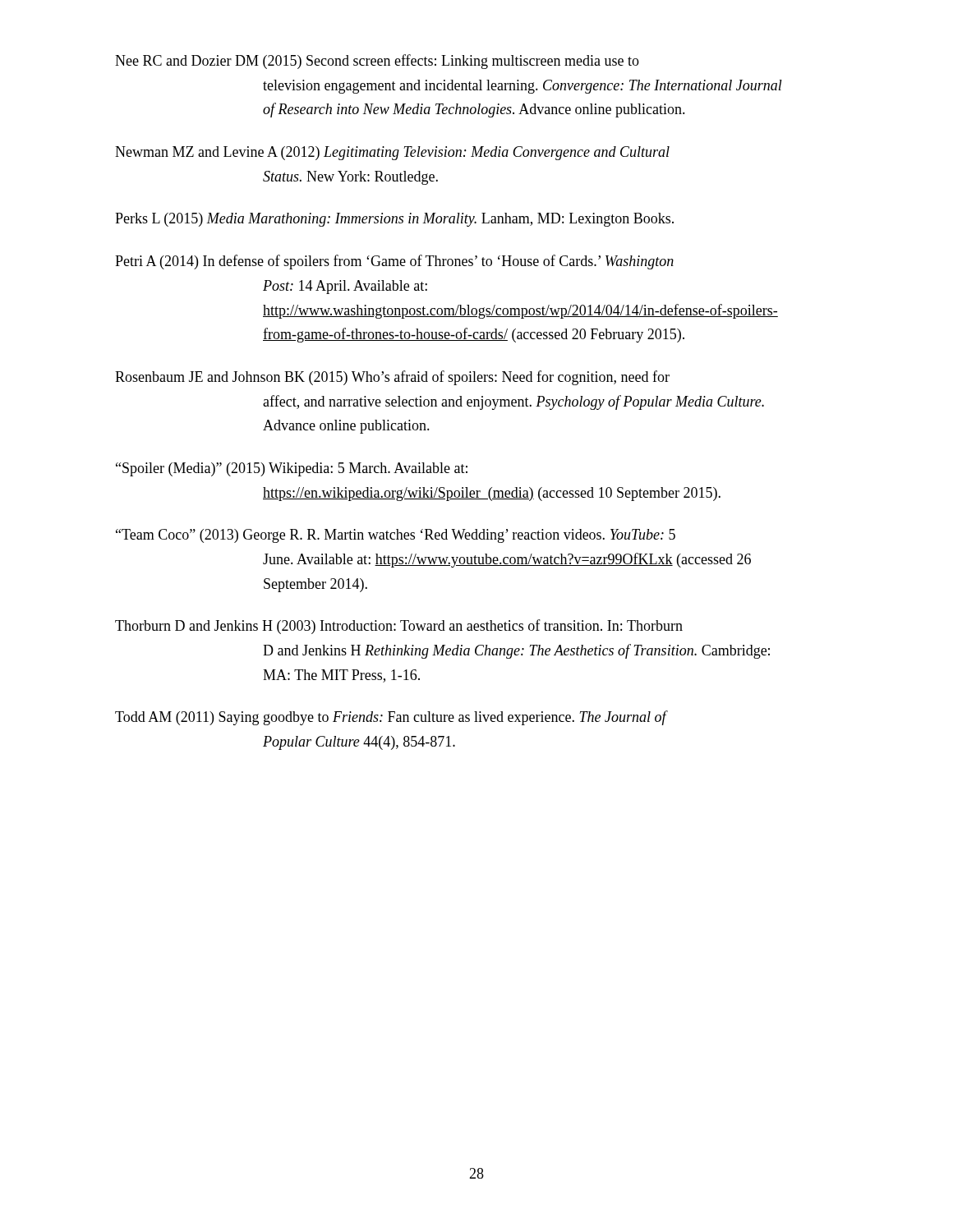Viewport: 953px width, 1232px height.
Task: Where is the passage that starts "“Team Coco” (2013) George R. R. Martin"?
Action: [476, 562]
